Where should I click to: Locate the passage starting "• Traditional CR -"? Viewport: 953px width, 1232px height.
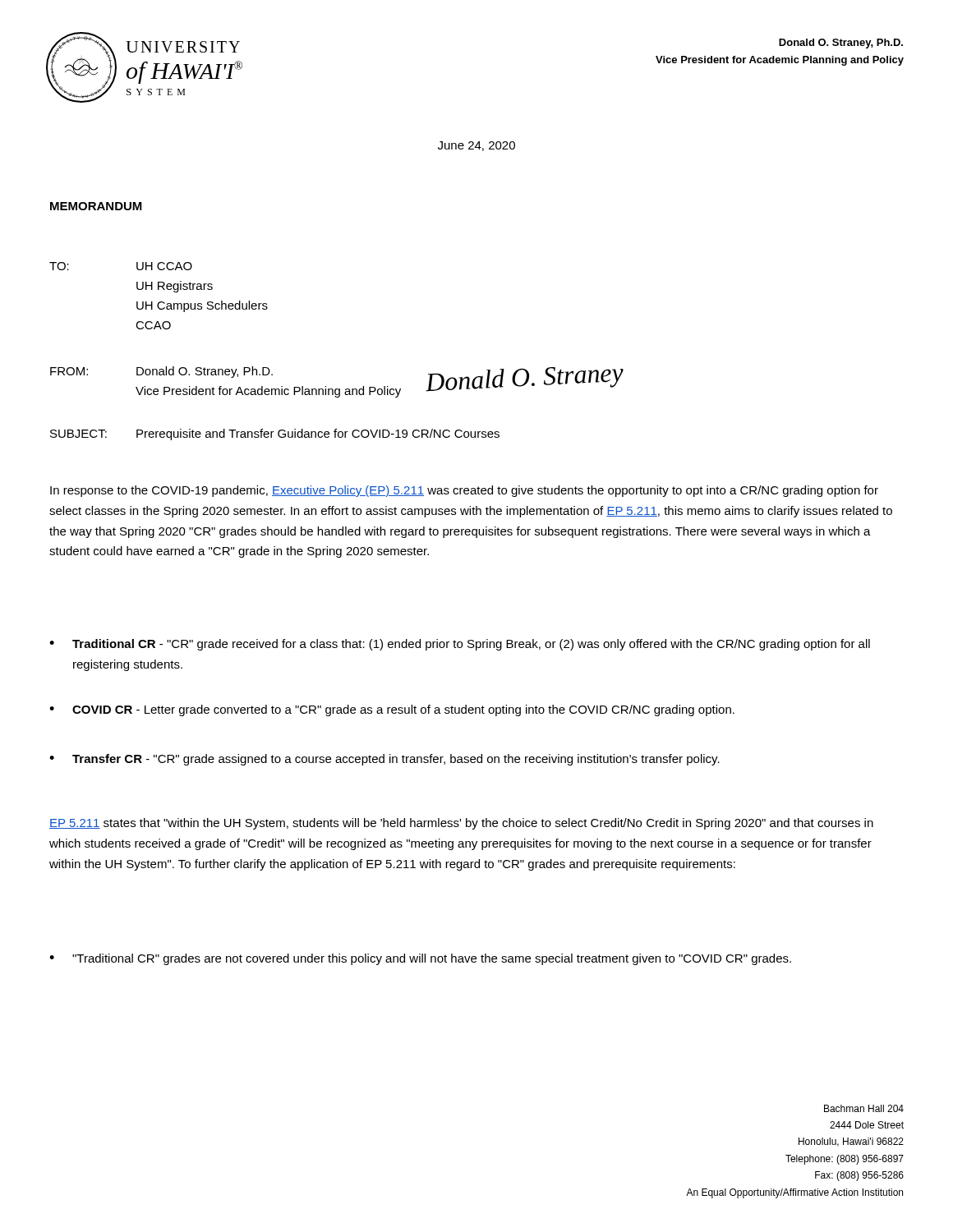click(460, 654)
